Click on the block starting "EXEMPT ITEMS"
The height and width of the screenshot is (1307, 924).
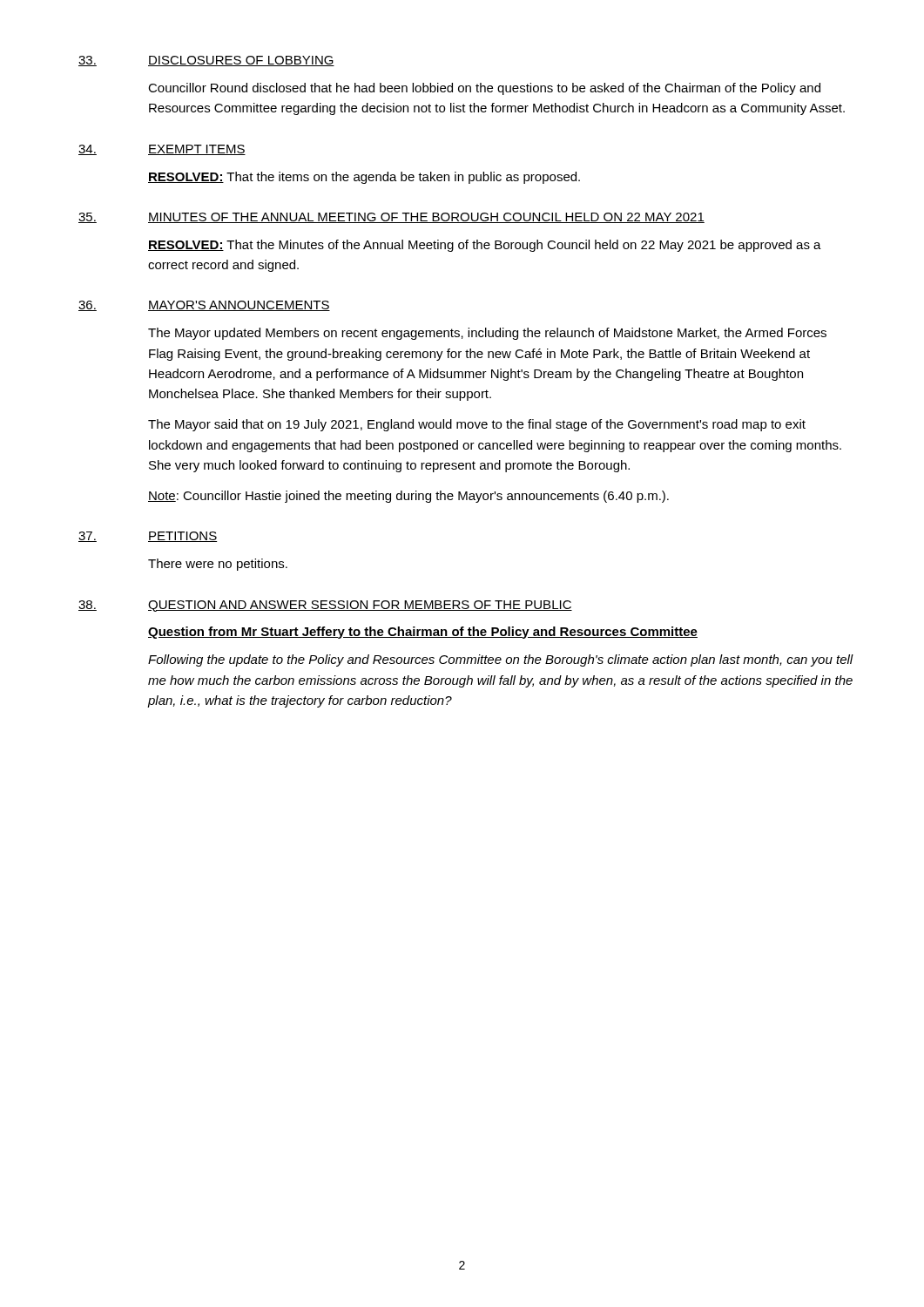(197, 148)
